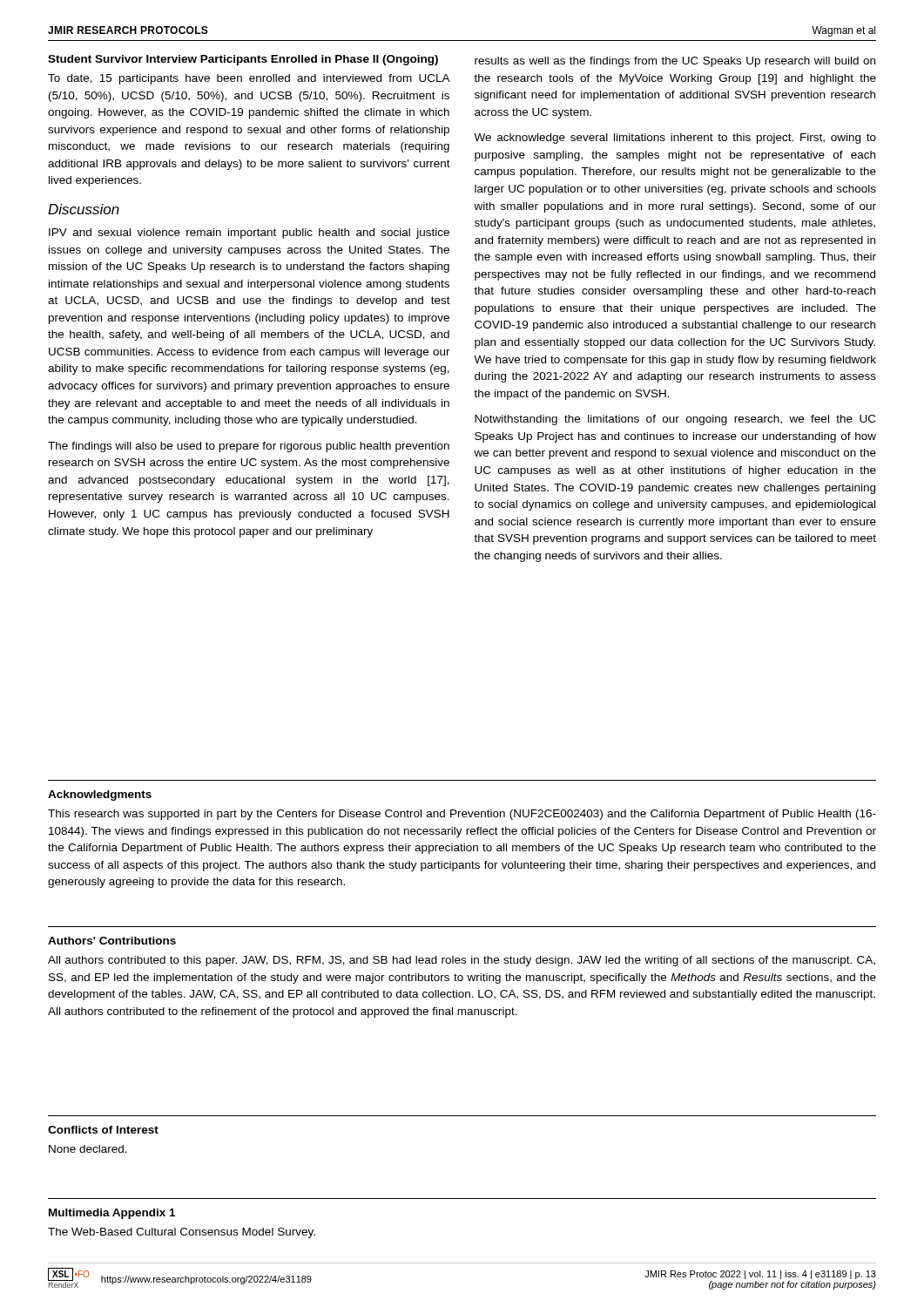This screenshot has width=924, height=1307.
Task: Find the block on this page that starts "All authors contributed to this paper."
Action: [x=462, y=986]
